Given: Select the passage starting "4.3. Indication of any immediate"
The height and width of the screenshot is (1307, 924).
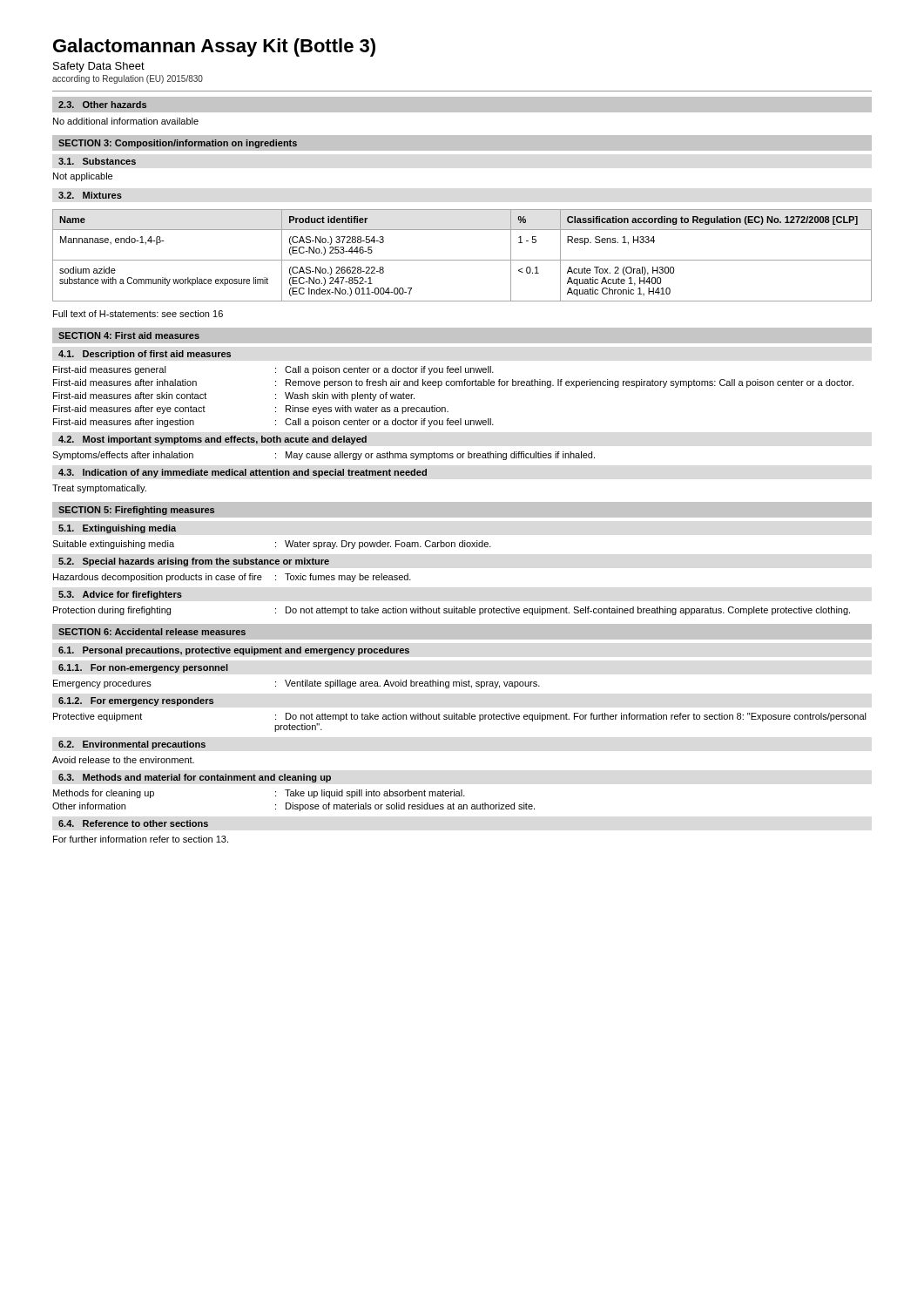Looking at the screenshot, I should (243, 472).
